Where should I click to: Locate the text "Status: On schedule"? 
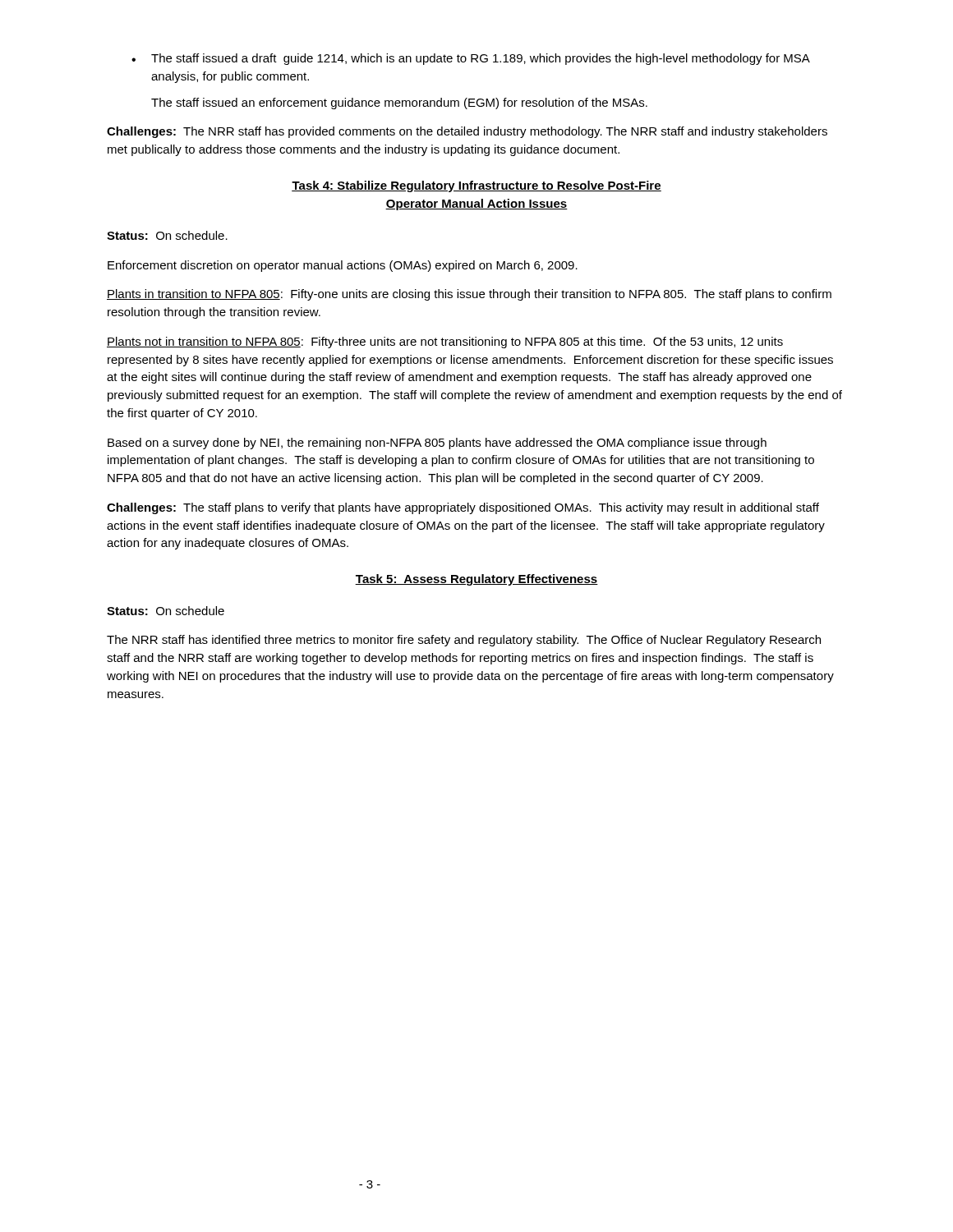click(x=166, y=610)
